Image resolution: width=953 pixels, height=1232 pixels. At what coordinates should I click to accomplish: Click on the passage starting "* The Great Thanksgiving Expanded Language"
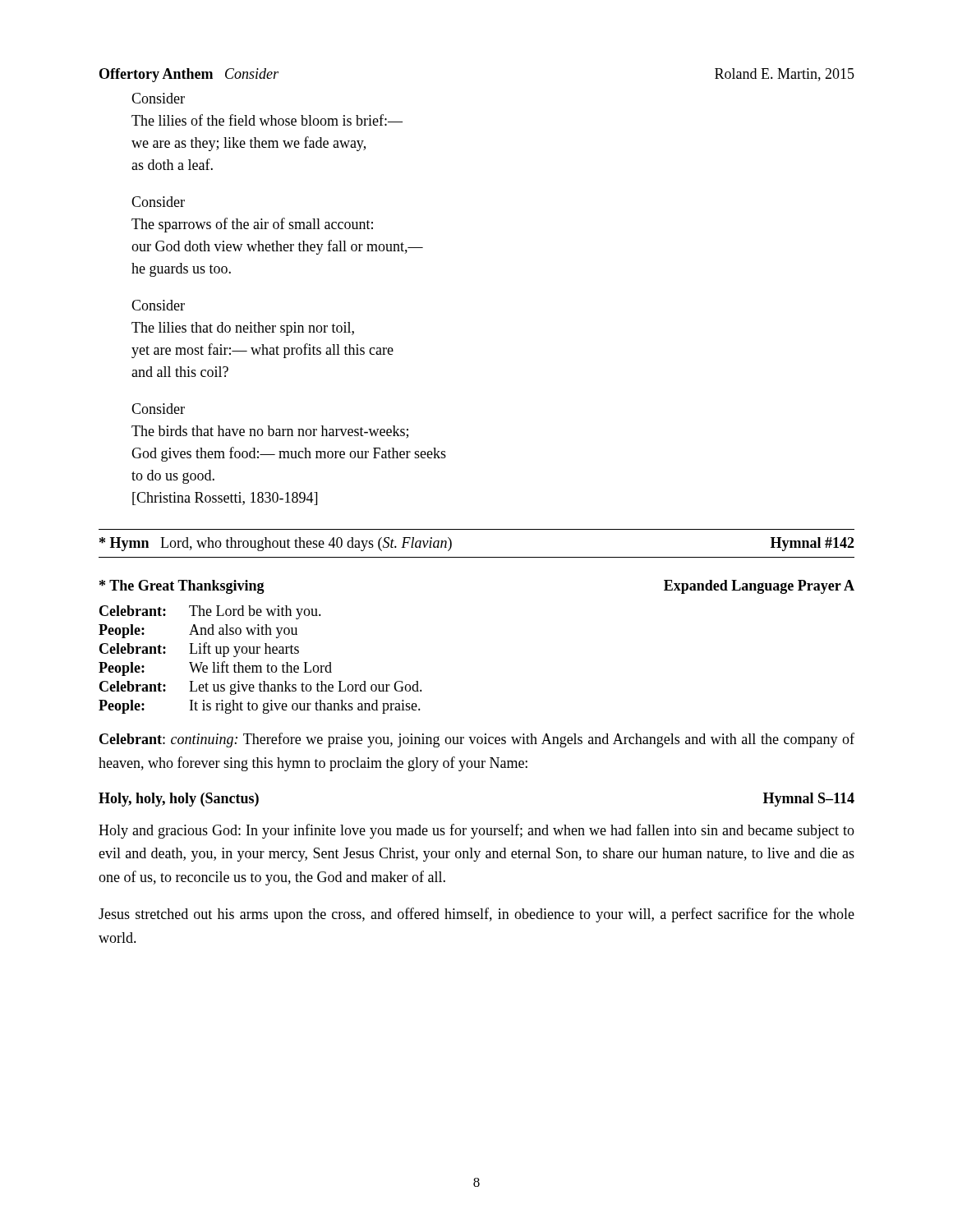click(x=189, y=587)
